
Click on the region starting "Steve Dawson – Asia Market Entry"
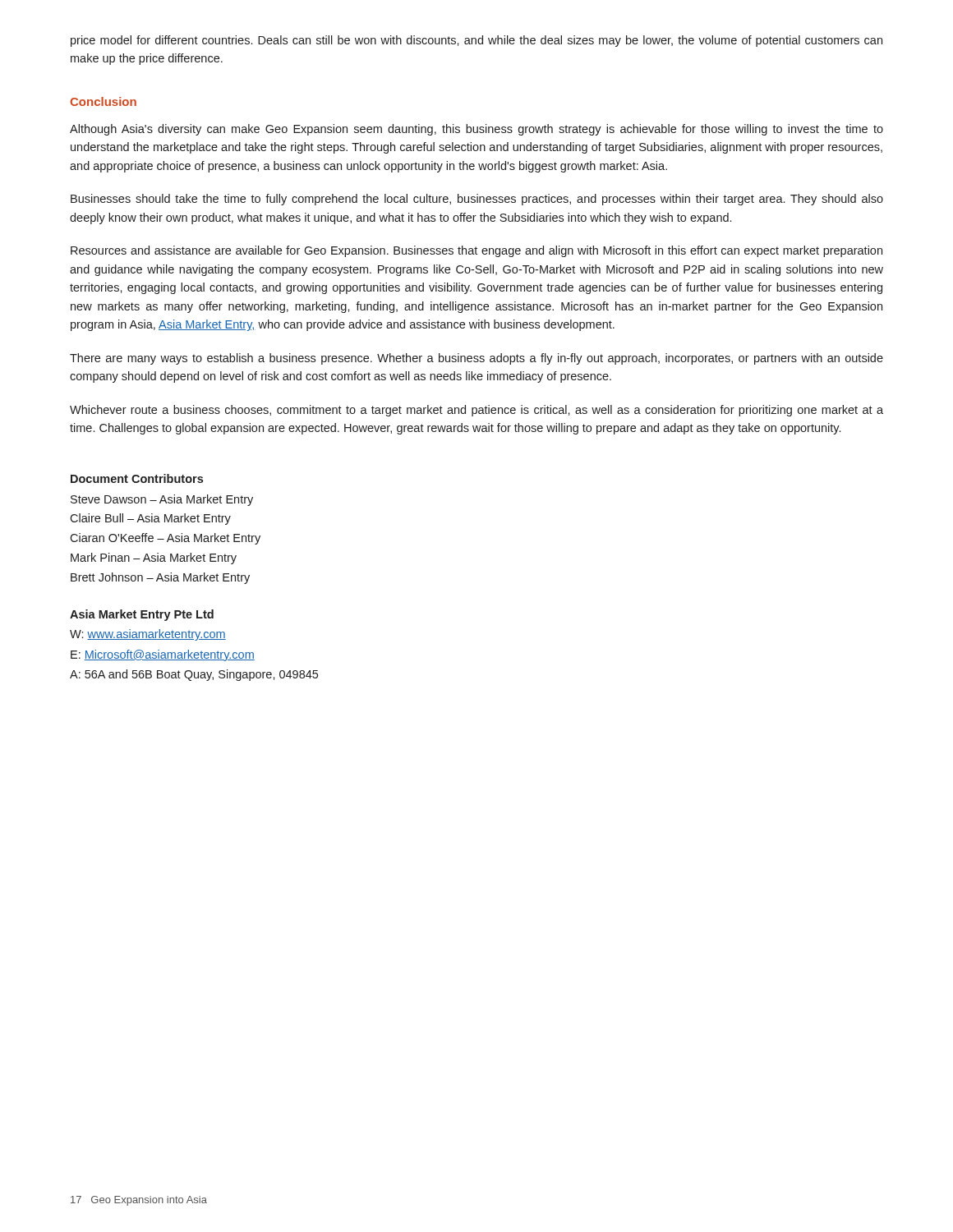[x=162, y=499]
